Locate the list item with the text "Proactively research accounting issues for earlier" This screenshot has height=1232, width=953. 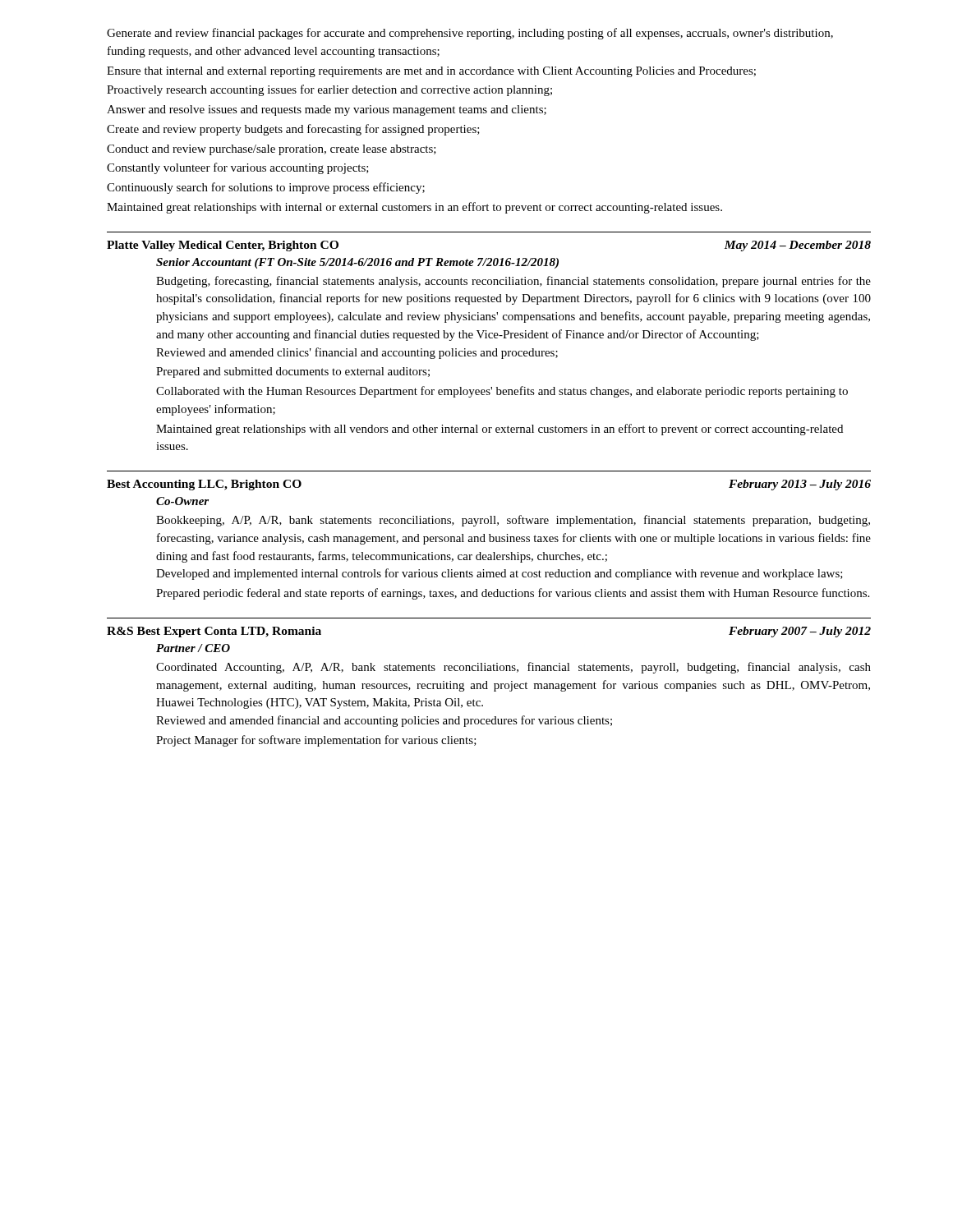(330, 90)
